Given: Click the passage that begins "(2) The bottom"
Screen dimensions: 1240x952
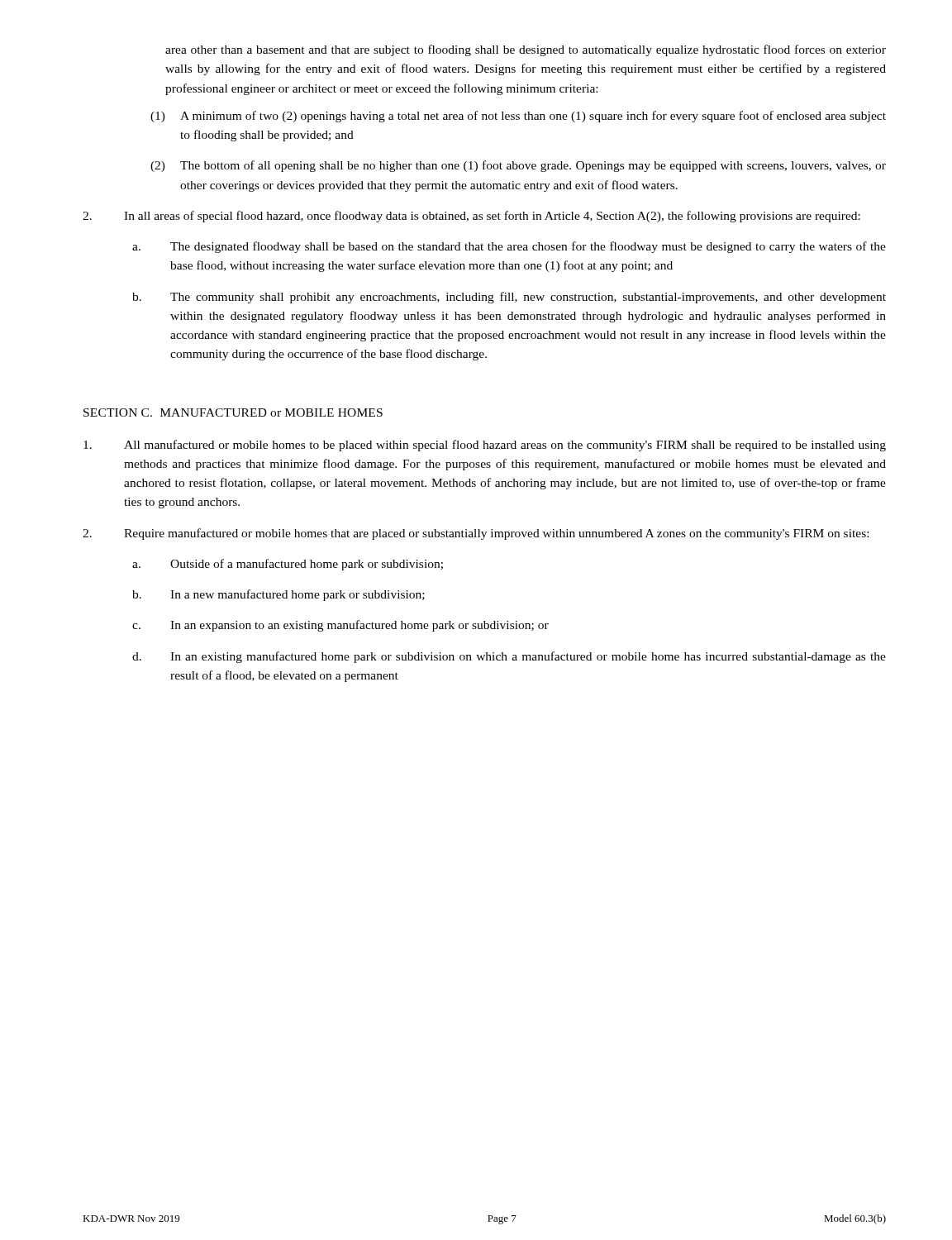Looking at the screenshot, I should [x=501, y=175].
